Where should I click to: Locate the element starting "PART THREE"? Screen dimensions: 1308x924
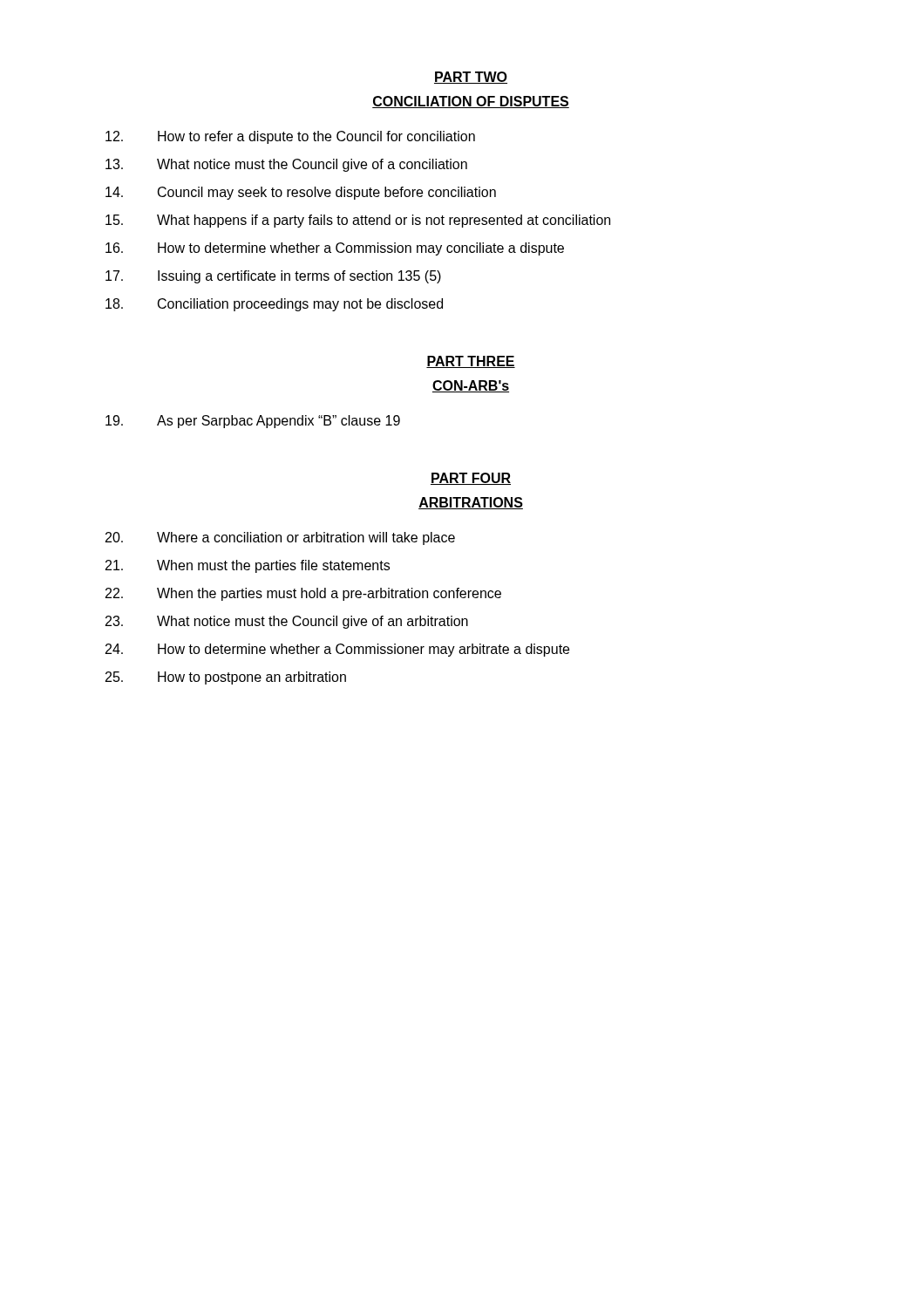click(x=471, y=361)
